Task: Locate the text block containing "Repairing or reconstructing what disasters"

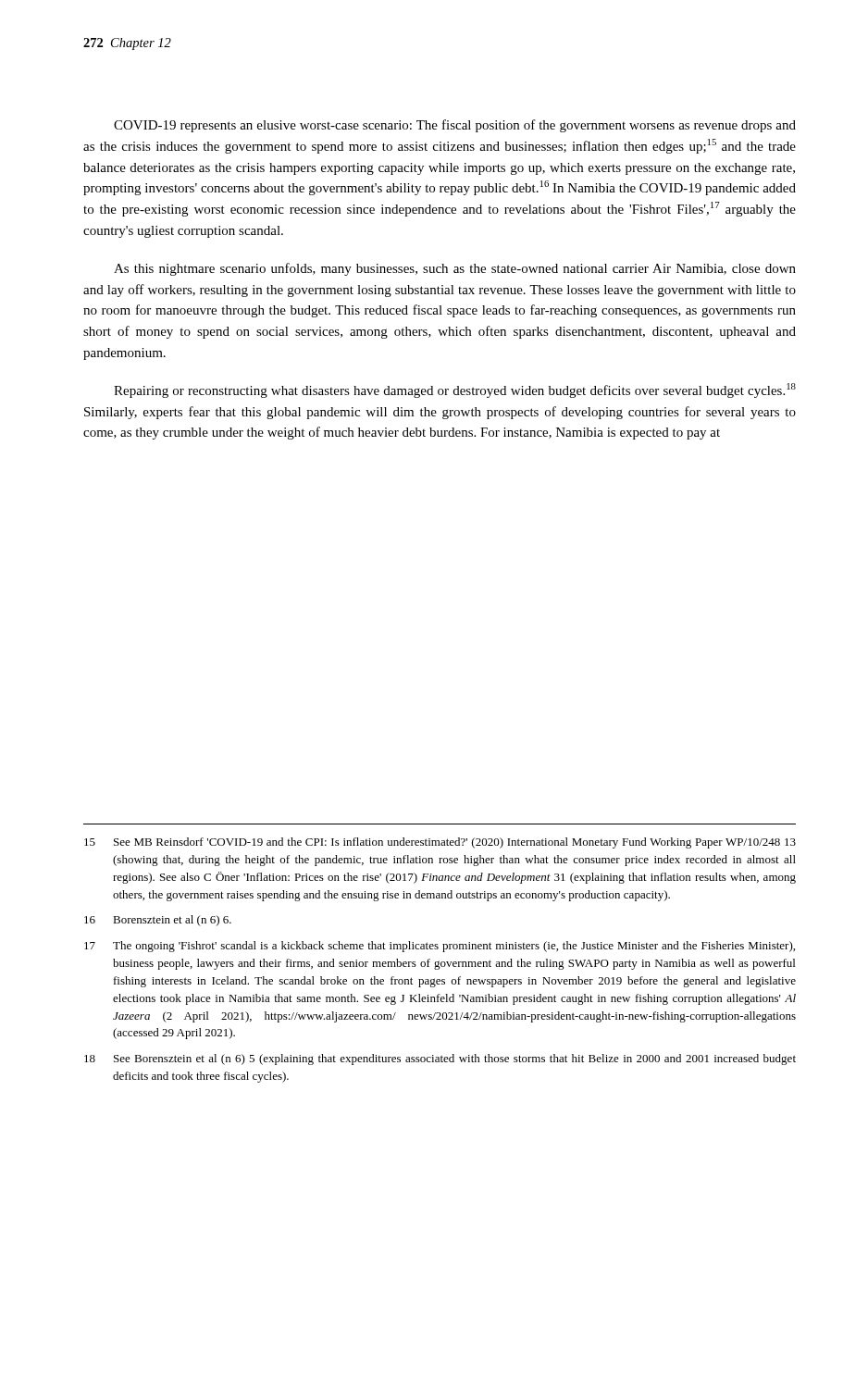Action: click(440, 410)
